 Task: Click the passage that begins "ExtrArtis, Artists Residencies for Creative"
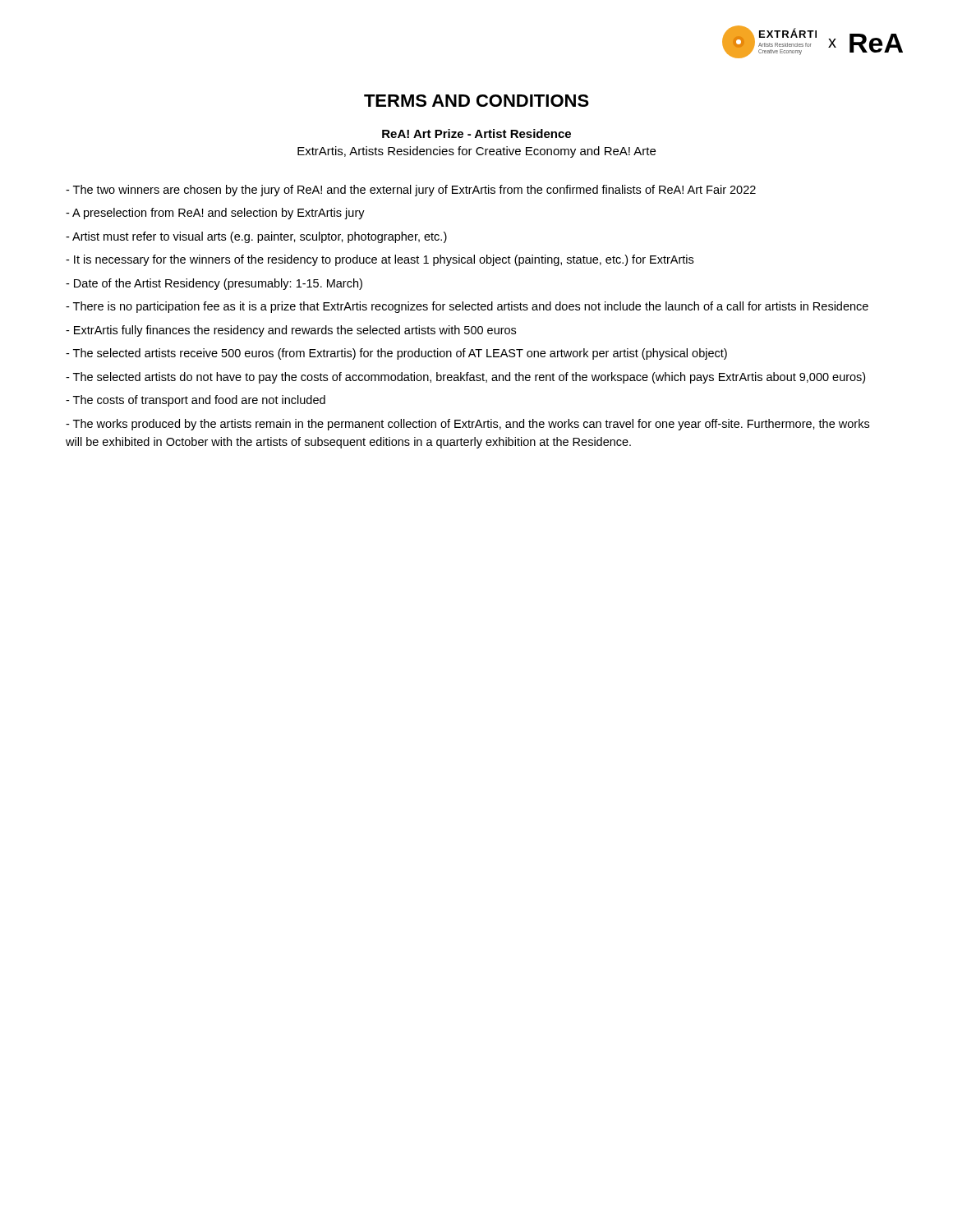tap(476, 151)
